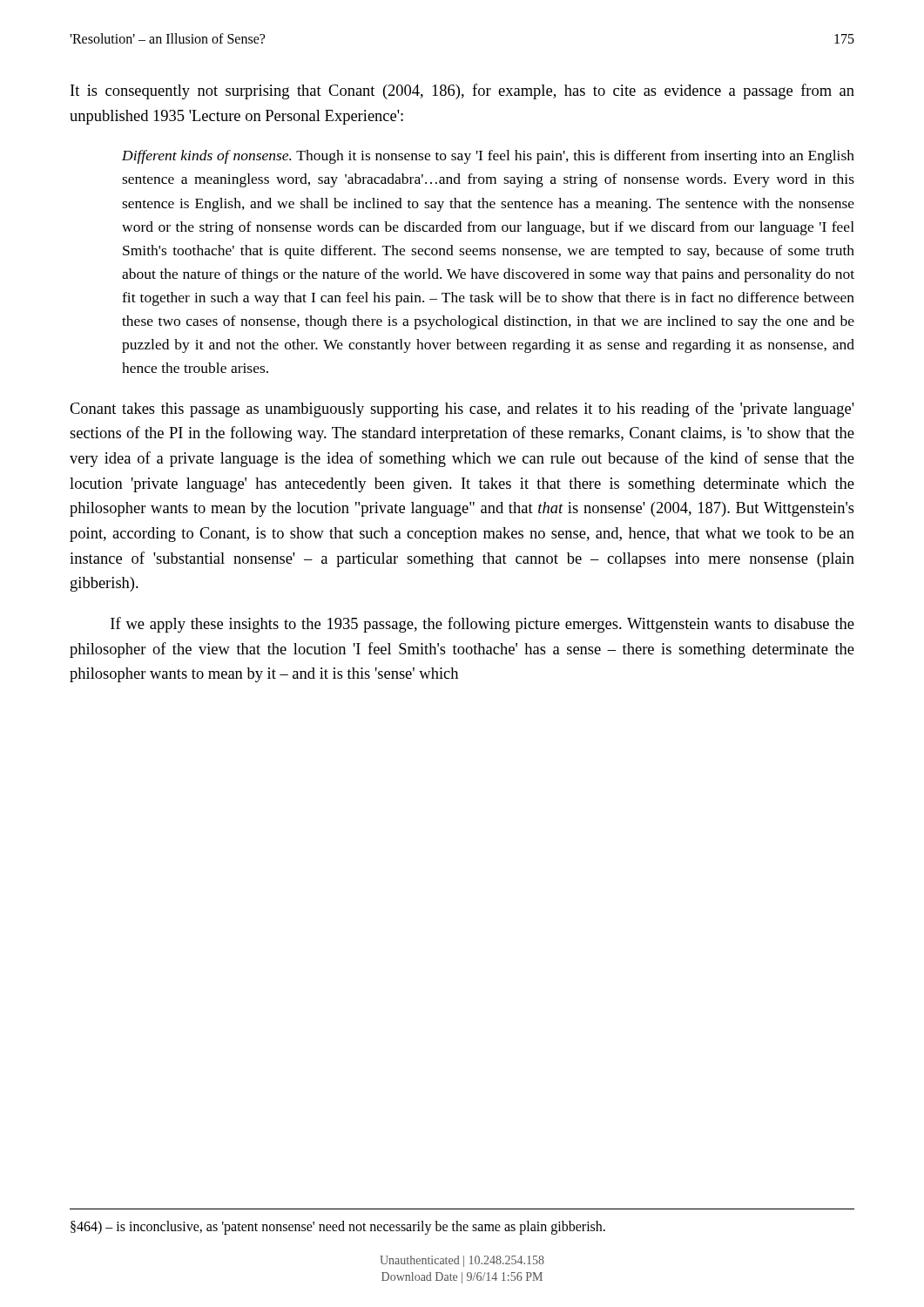Select the text block that reads "Conant takes this passage as unambiguously supporting his"
924x1307 pixels.
coord(462,496)
